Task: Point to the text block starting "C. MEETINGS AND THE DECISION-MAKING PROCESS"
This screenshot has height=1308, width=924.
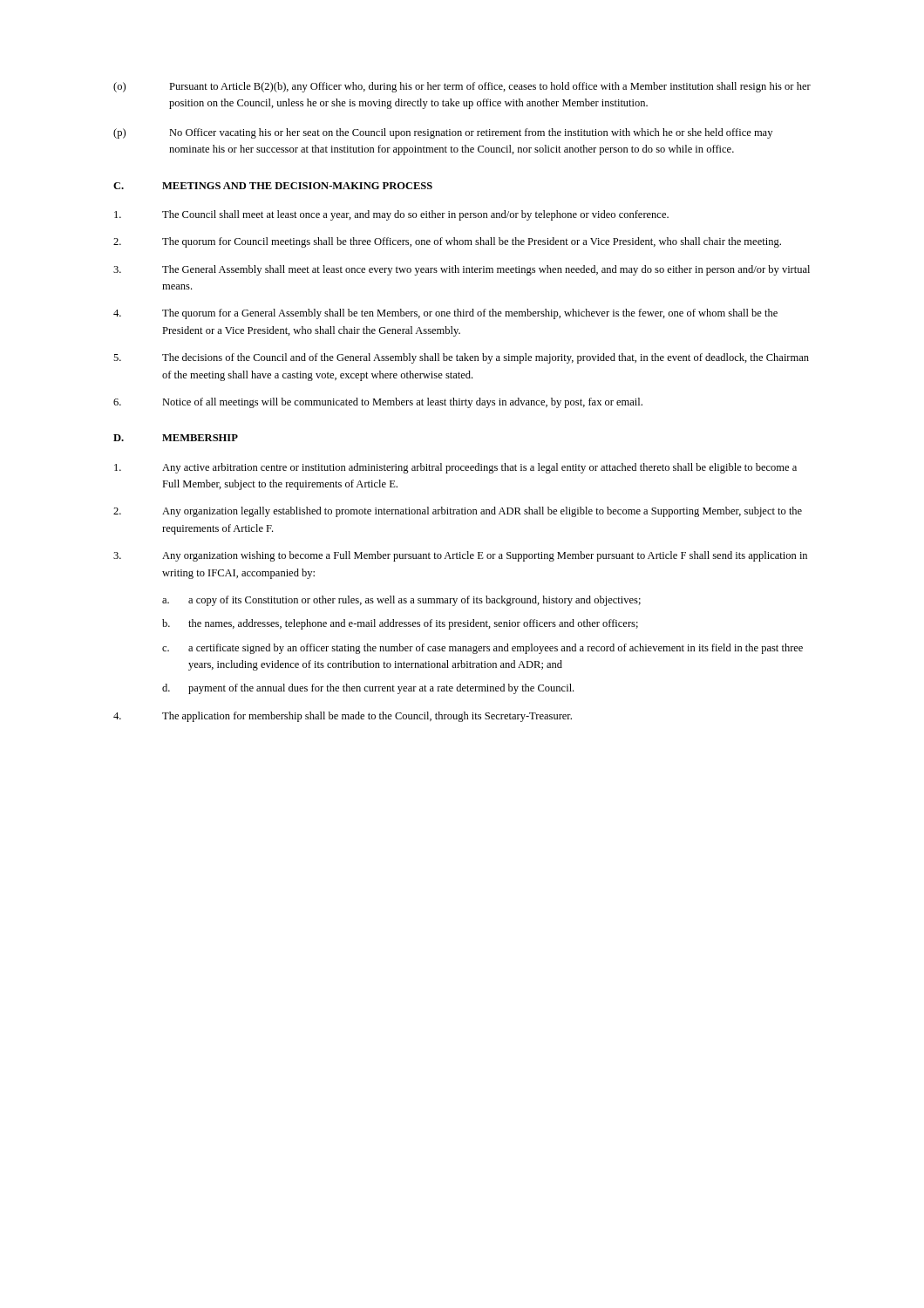Action: 273,186
